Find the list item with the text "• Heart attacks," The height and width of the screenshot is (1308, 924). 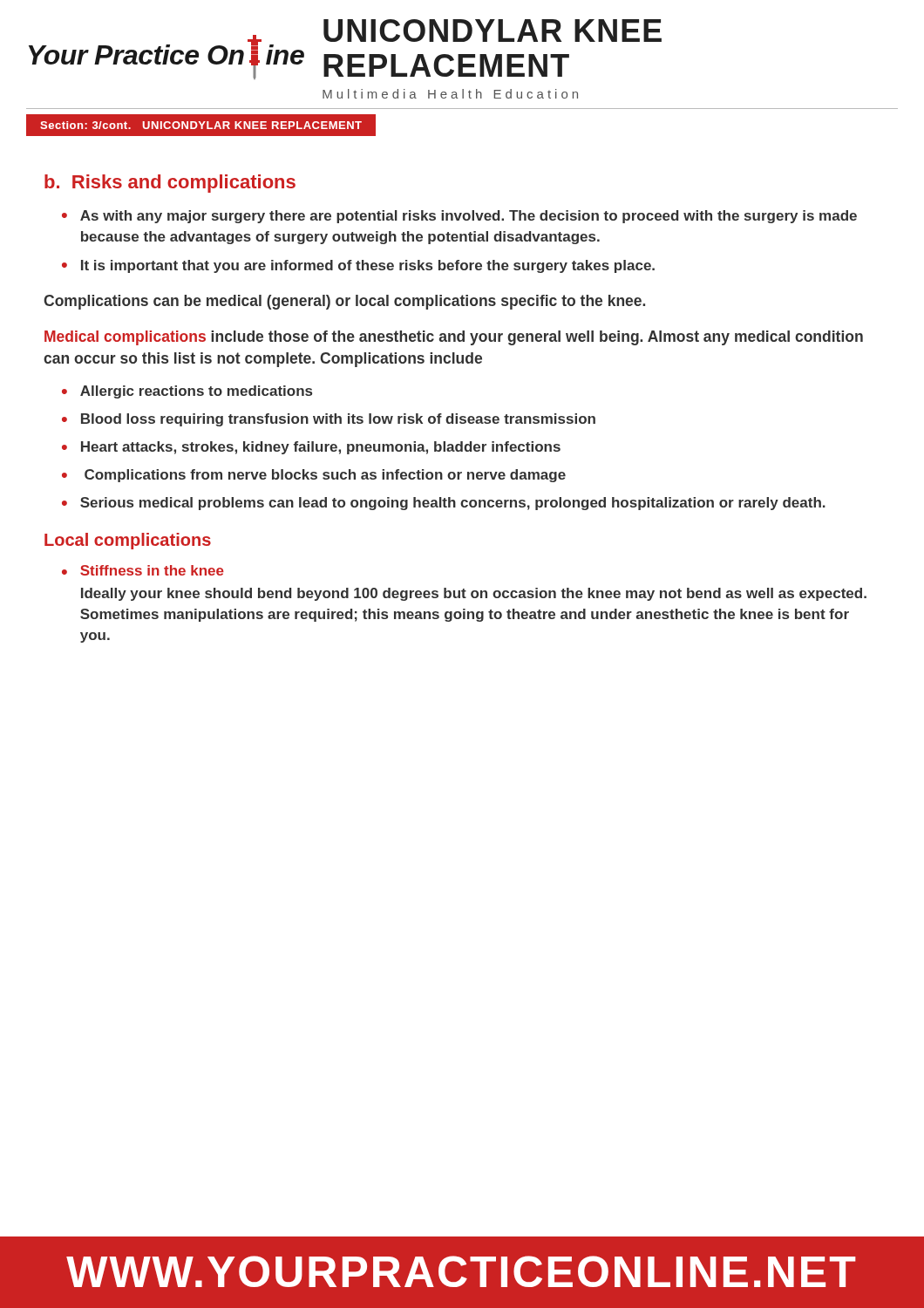click(311, 448)
